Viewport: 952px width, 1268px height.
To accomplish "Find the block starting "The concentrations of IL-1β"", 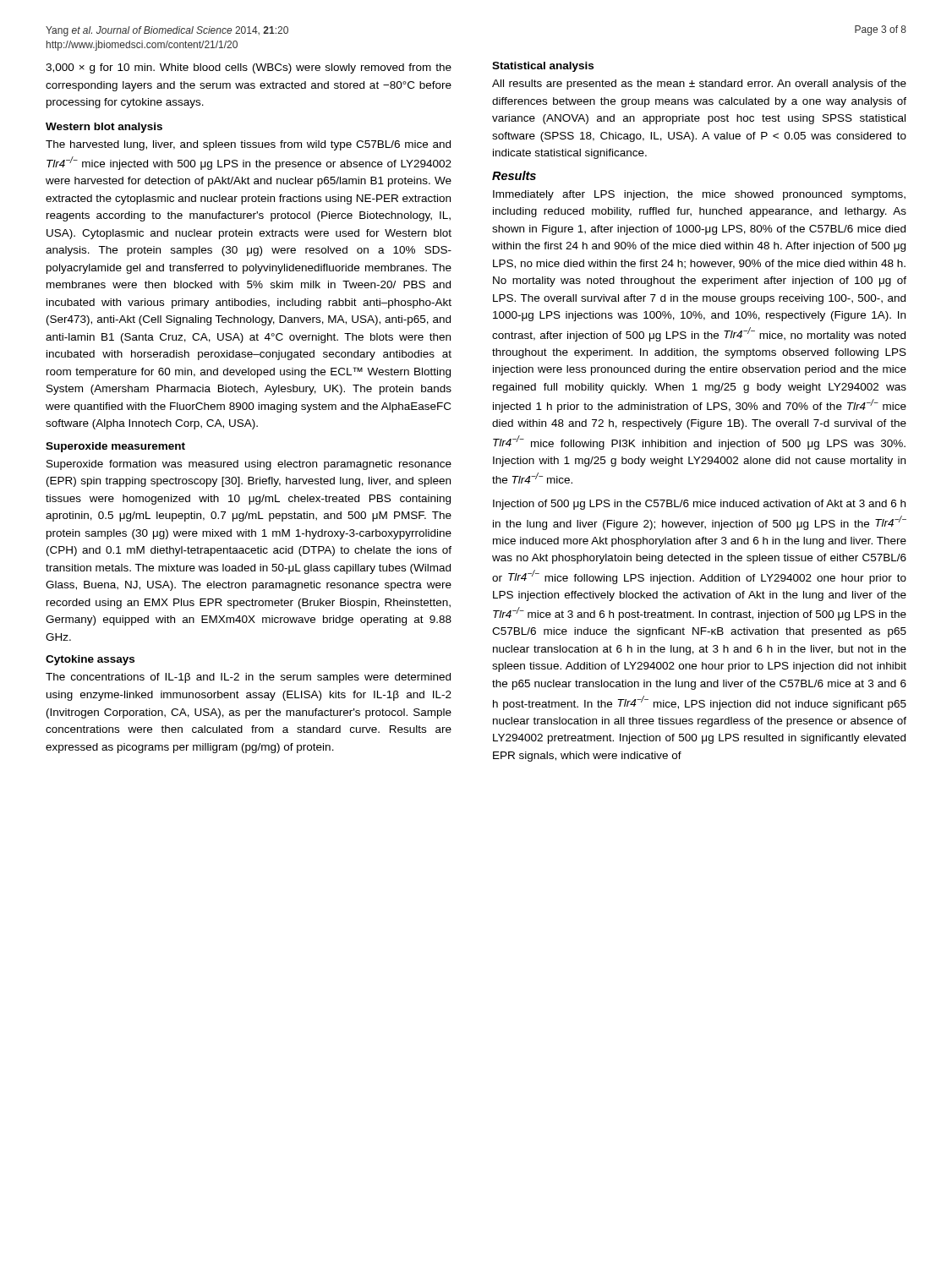I will (249, 712).
